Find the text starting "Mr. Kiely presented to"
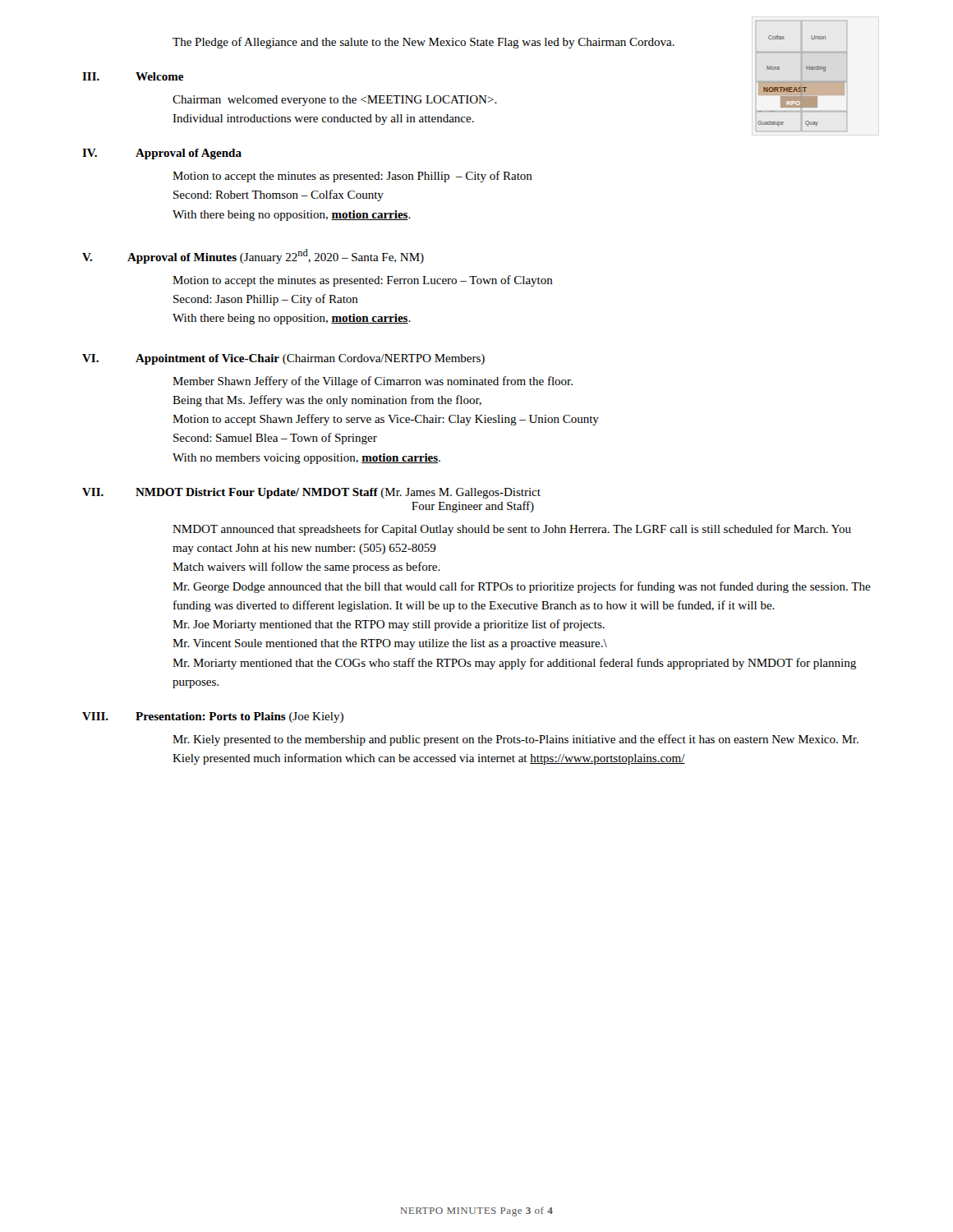The width and height of the screenshot is (953, 1232). coord(516,749)
